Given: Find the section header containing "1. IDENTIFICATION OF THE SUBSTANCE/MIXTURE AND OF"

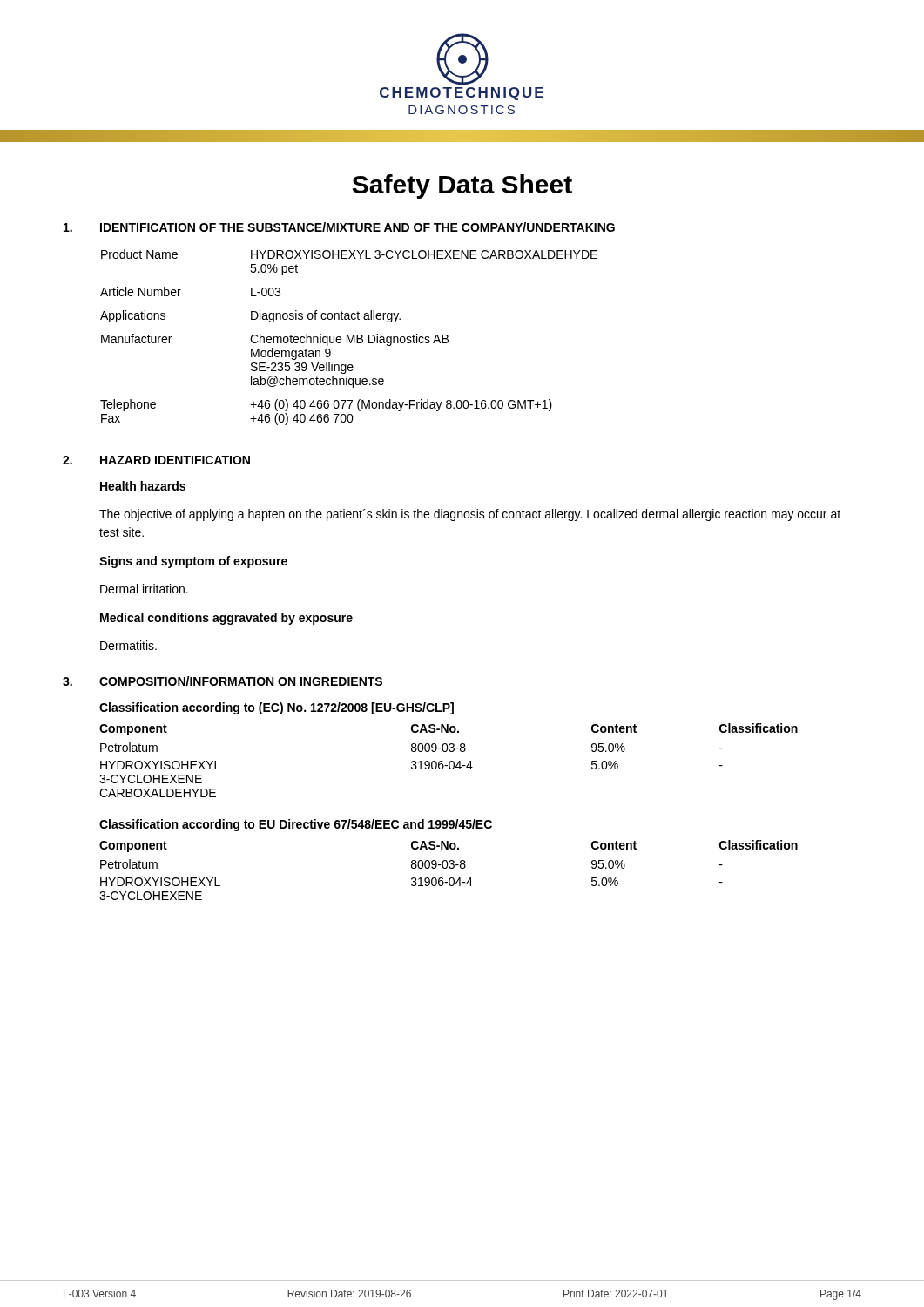Looking at the screenshot, I should tap(339, 227).
